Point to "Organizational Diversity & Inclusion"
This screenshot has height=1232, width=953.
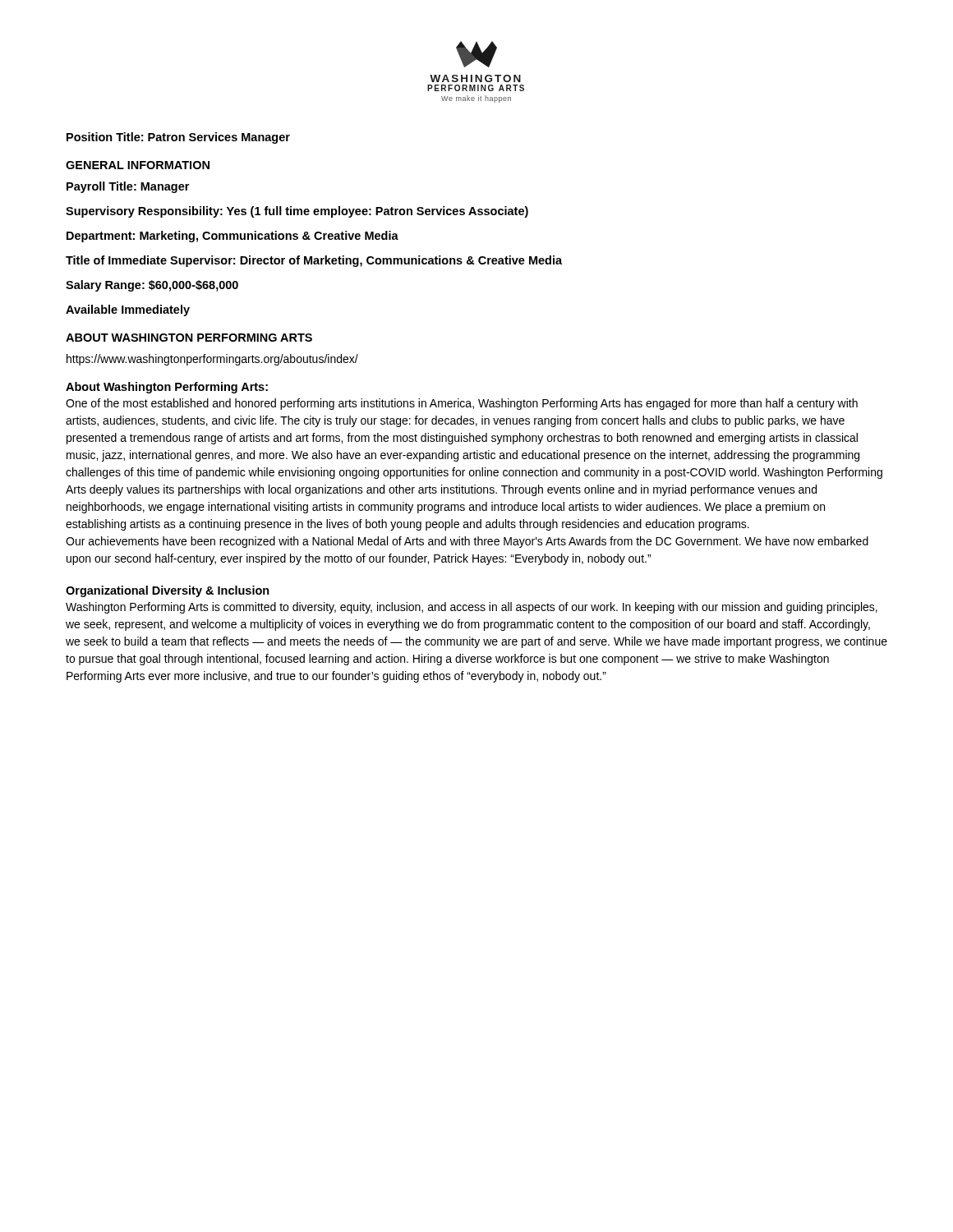168,591
